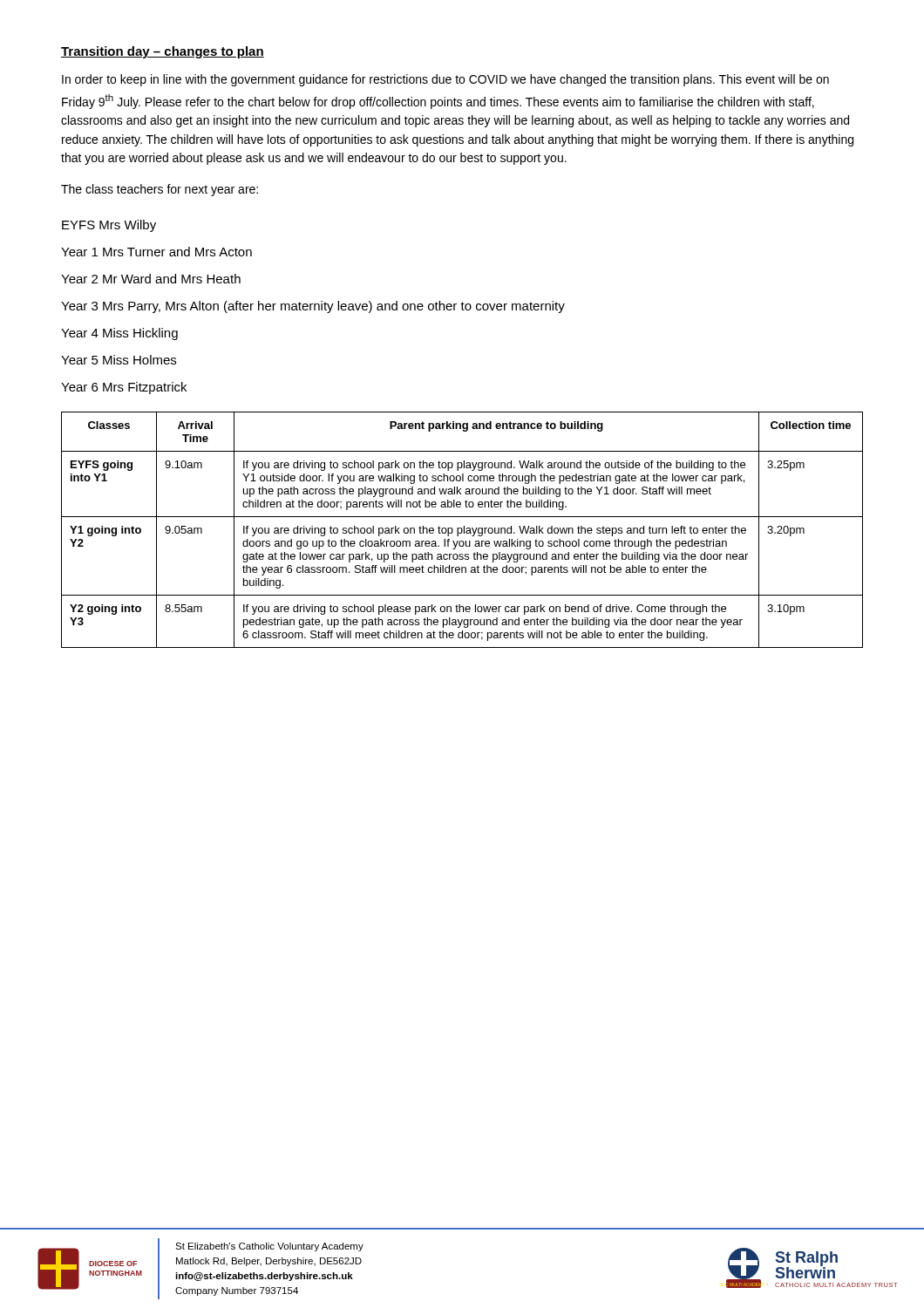Navigate to the text starting "In order to keep in line with"

click(x=458, y=119)
